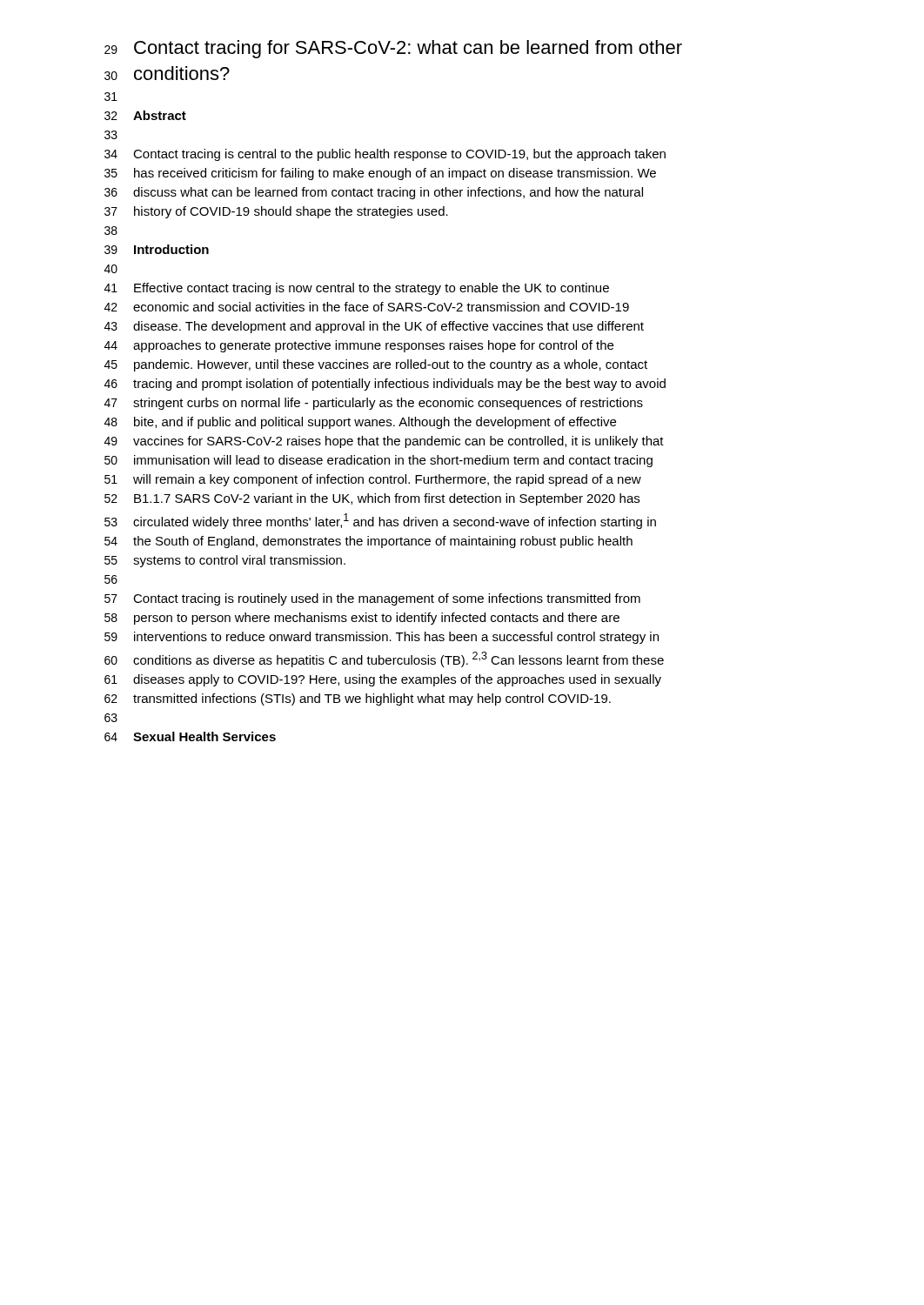Select the text starting "64 Sexual Health"
924x1305 pixels.
pos(190,736)
